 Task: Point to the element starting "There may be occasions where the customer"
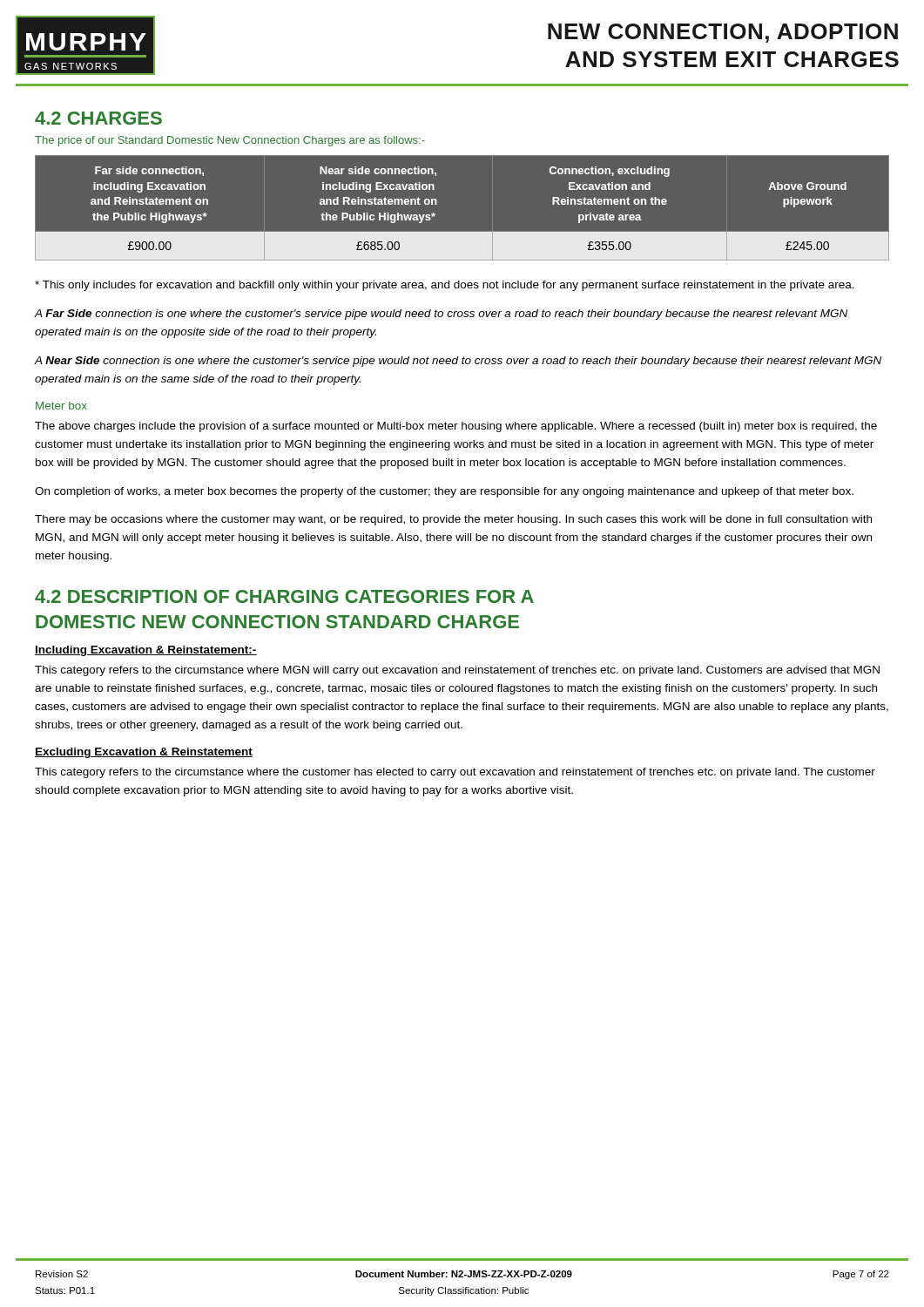(454, 538)
